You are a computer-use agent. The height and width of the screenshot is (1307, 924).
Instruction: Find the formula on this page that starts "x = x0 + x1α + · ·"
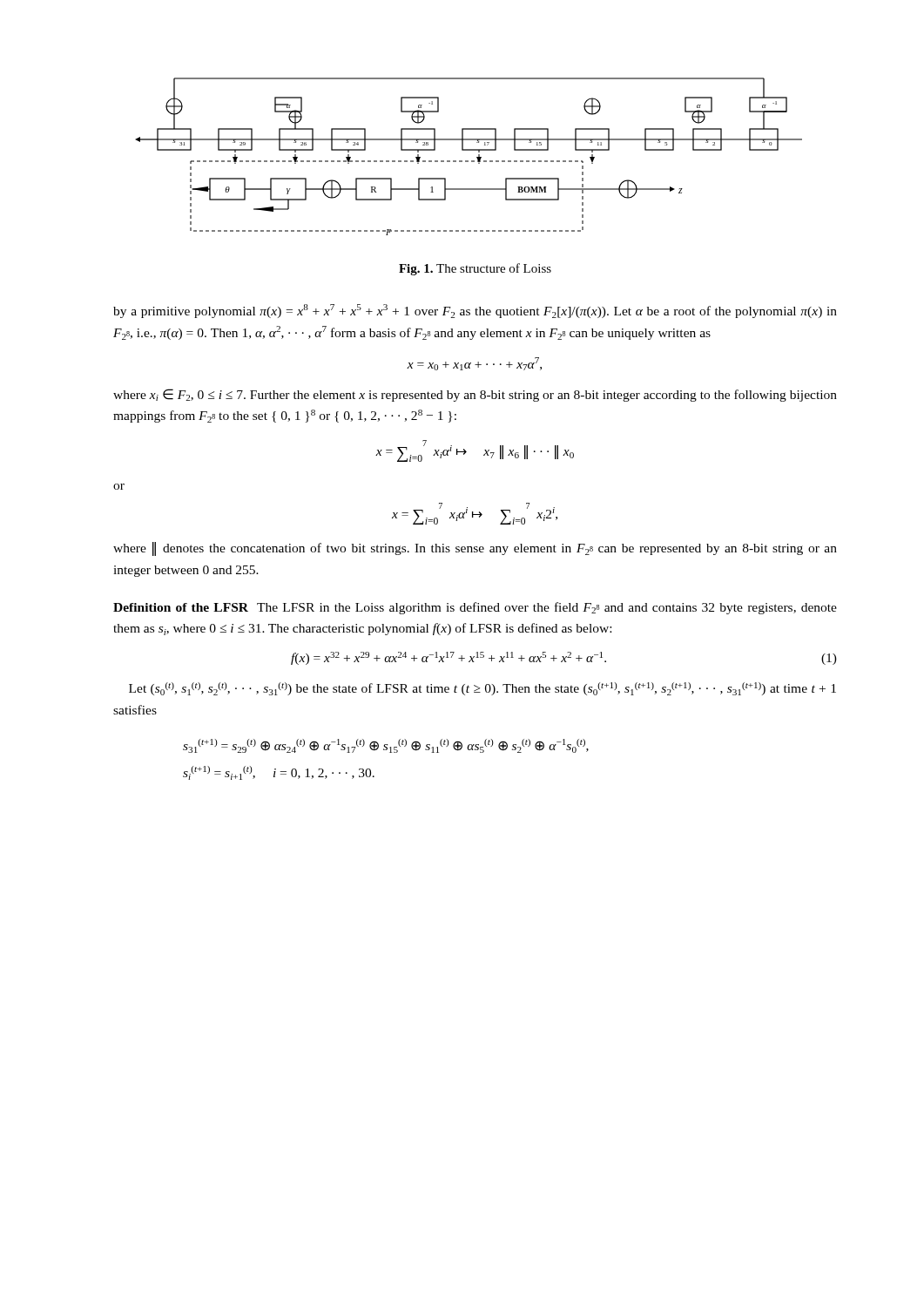(475, 364)
